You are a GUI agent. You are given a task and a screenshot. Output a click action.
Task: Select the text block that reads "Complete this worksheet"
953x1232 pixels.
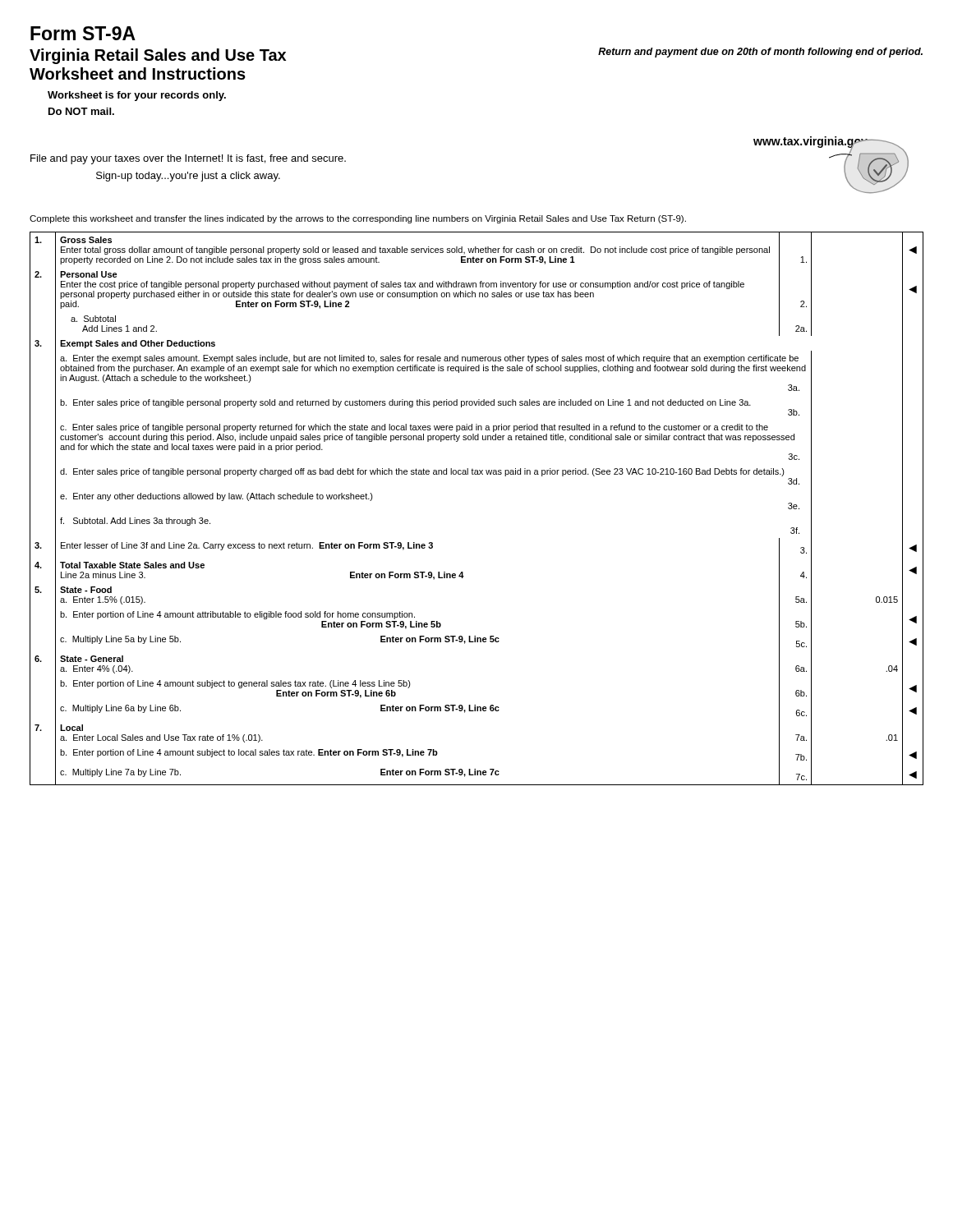coord(358,219)
